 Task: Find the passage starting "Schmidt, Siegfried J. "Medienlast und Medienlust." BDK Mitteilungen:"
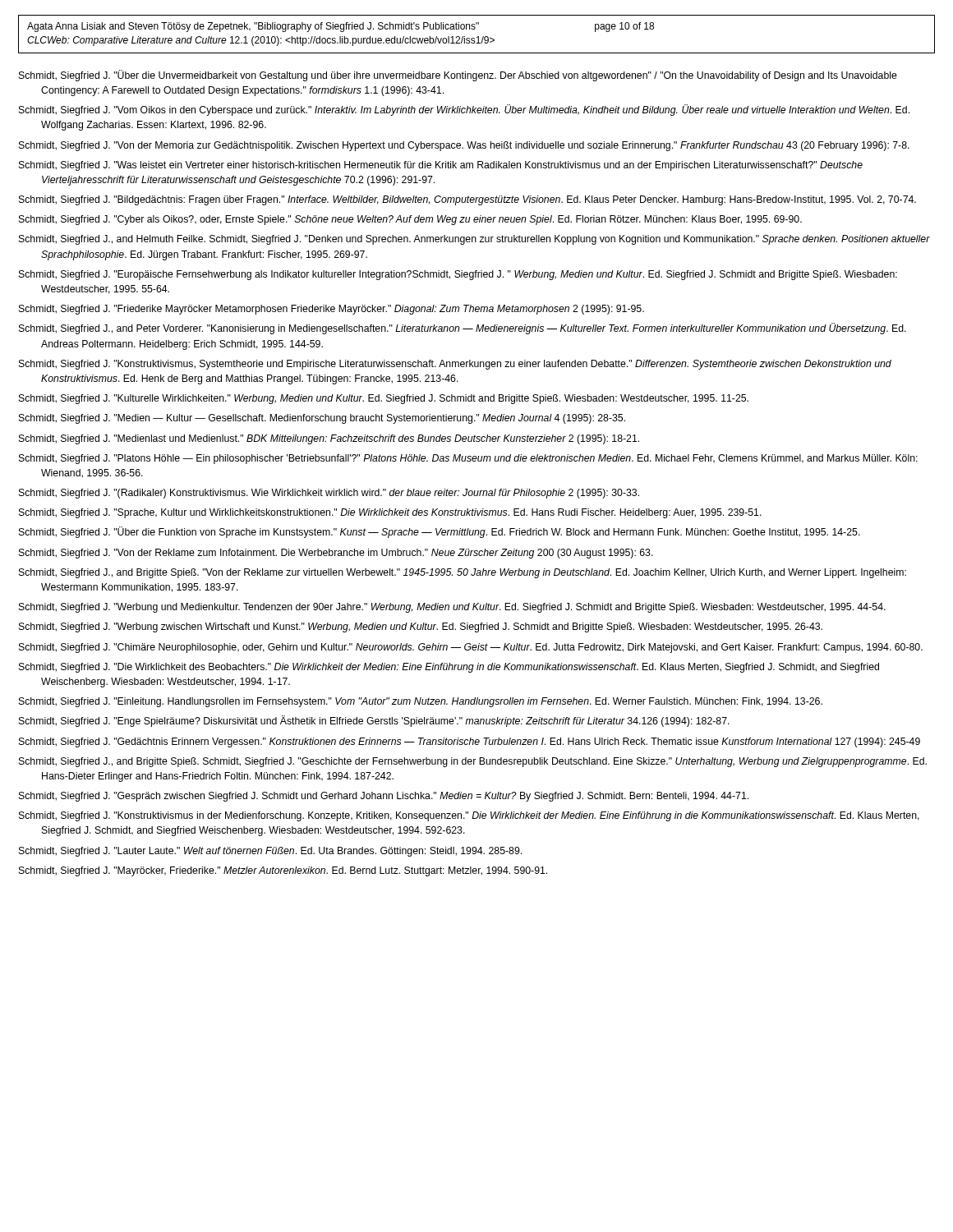click(329, 438)
